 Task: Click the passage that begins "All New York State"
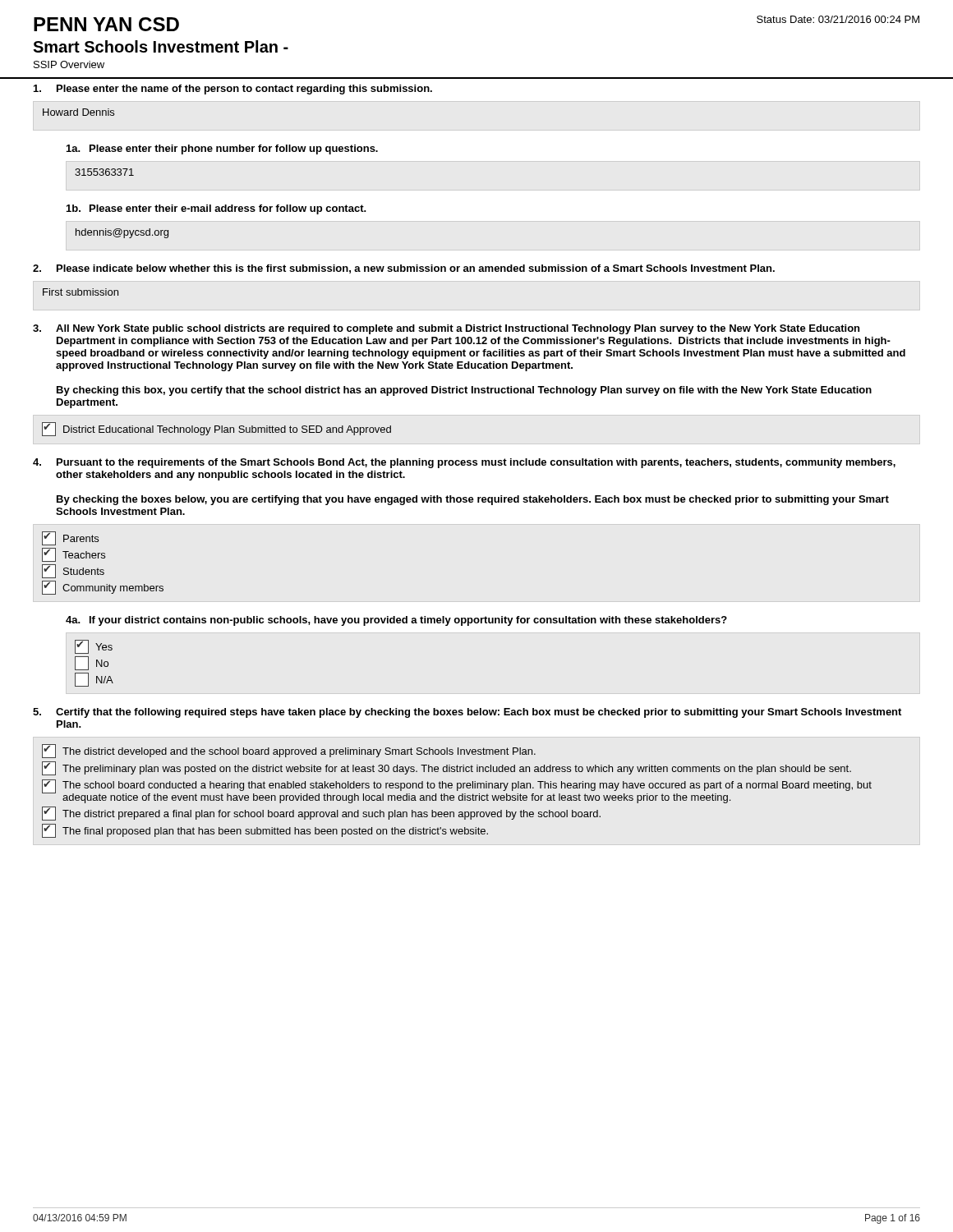point(476,383)
